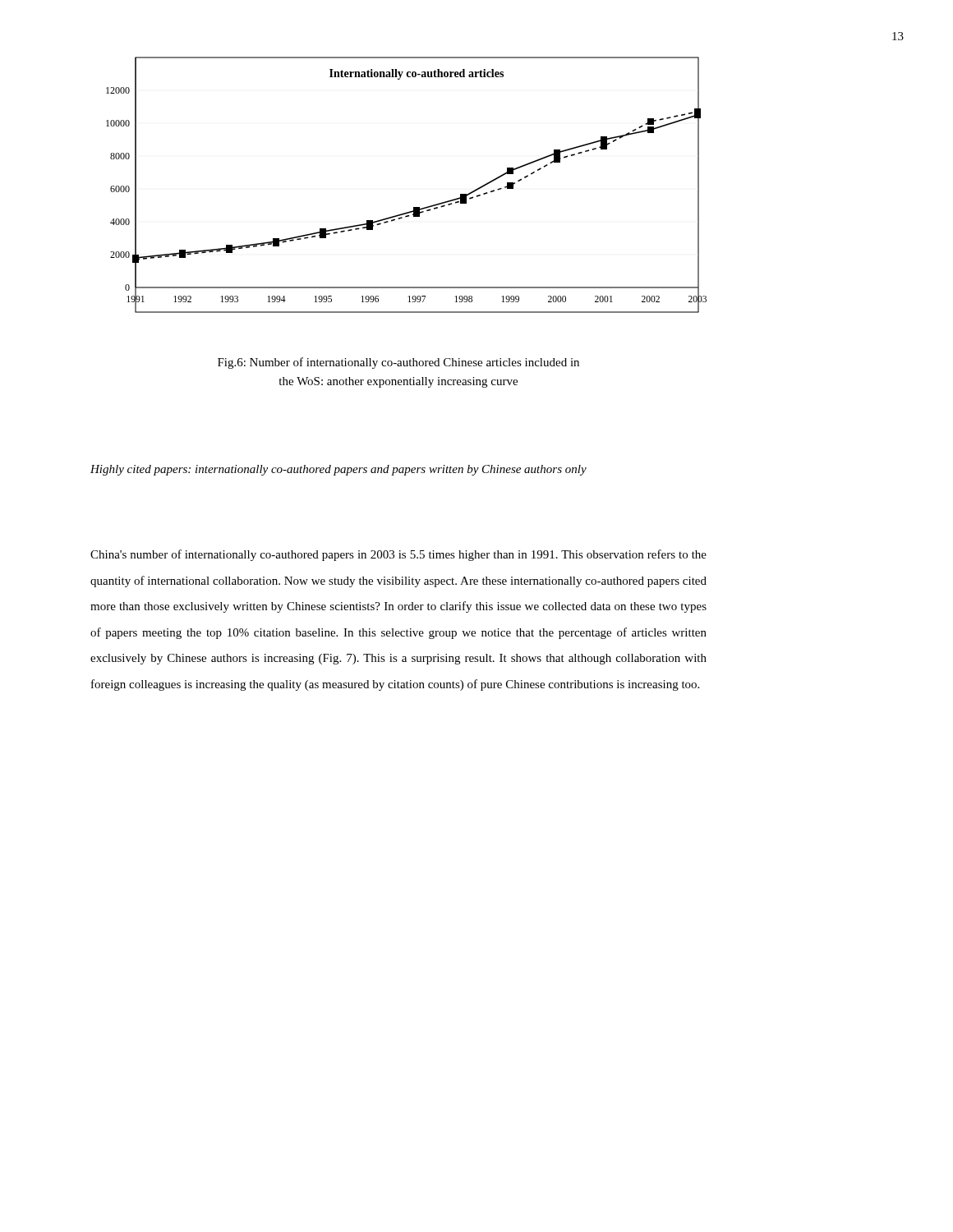Viewport: 953px width, 1232px height.
Task: Click the caption that begins "Fig.6: Number of internationally co-authored Chinese articles"
Action: click(x=398, y=371)
